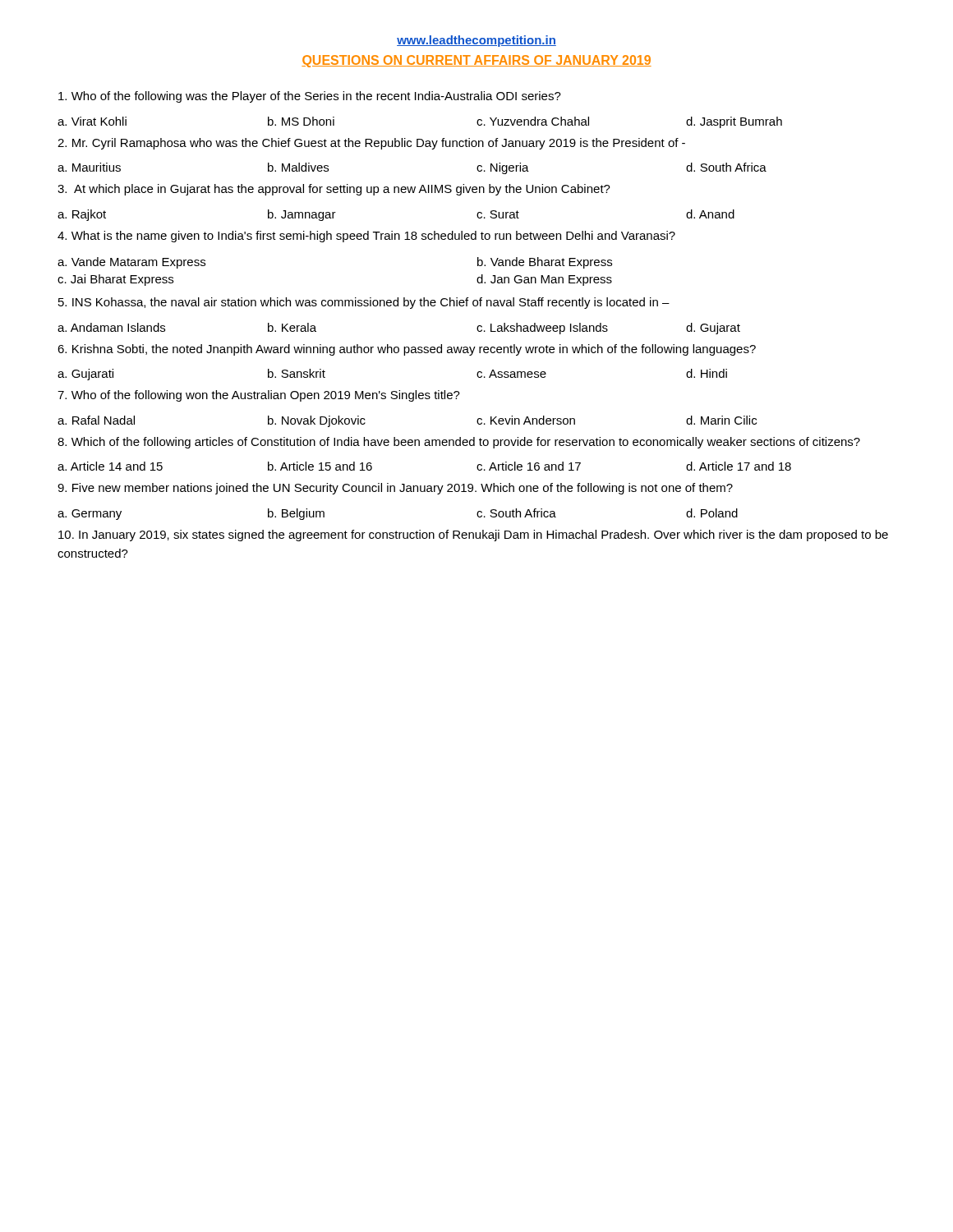
Task: Select the text block starting "Mr. Cyril Ramaphosa who was the Chief"
Action: (372, 142)
